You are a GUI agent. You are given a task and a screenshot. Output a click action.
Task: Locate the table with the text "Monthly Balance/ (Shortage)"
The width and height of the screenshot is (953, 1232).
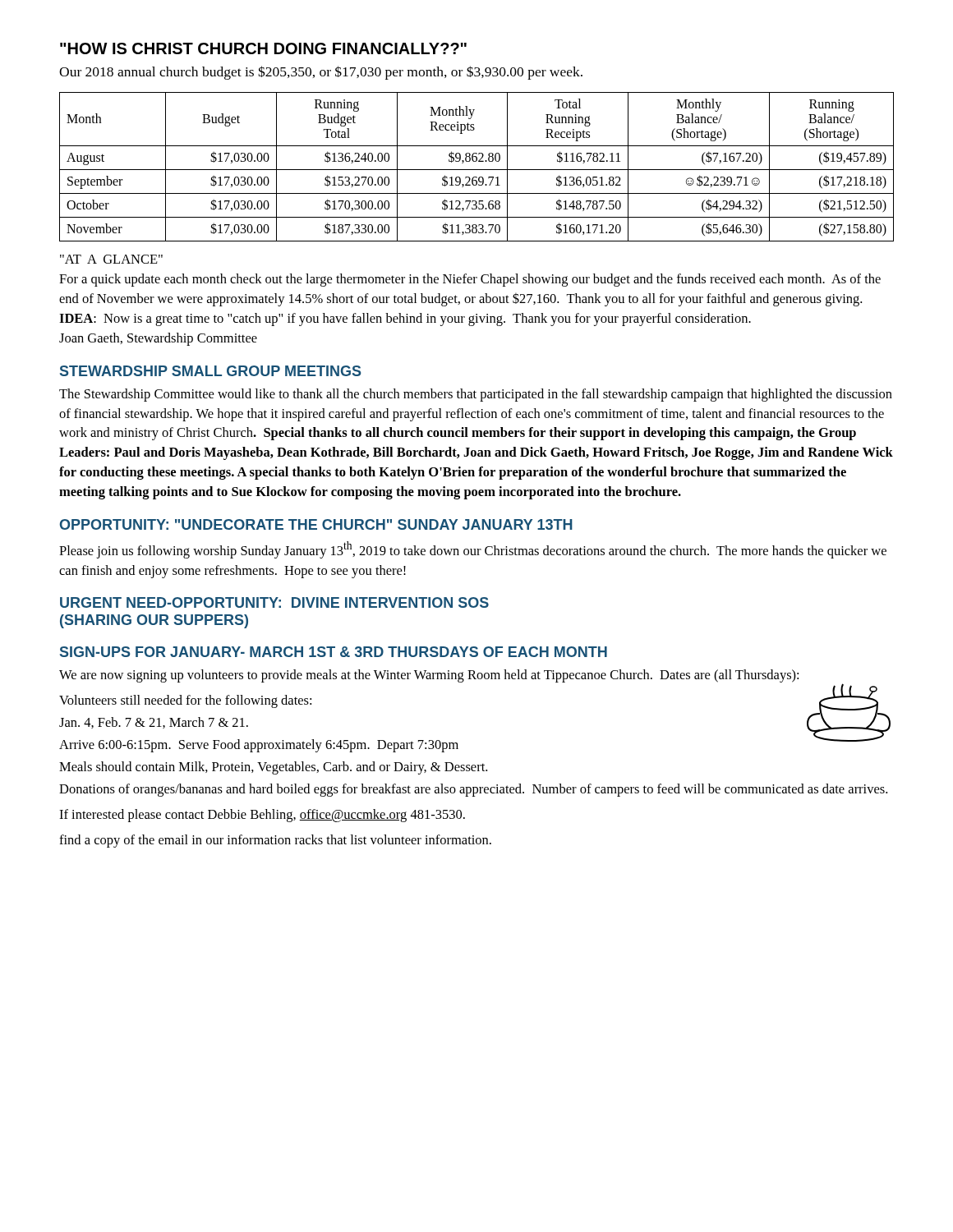476,167
